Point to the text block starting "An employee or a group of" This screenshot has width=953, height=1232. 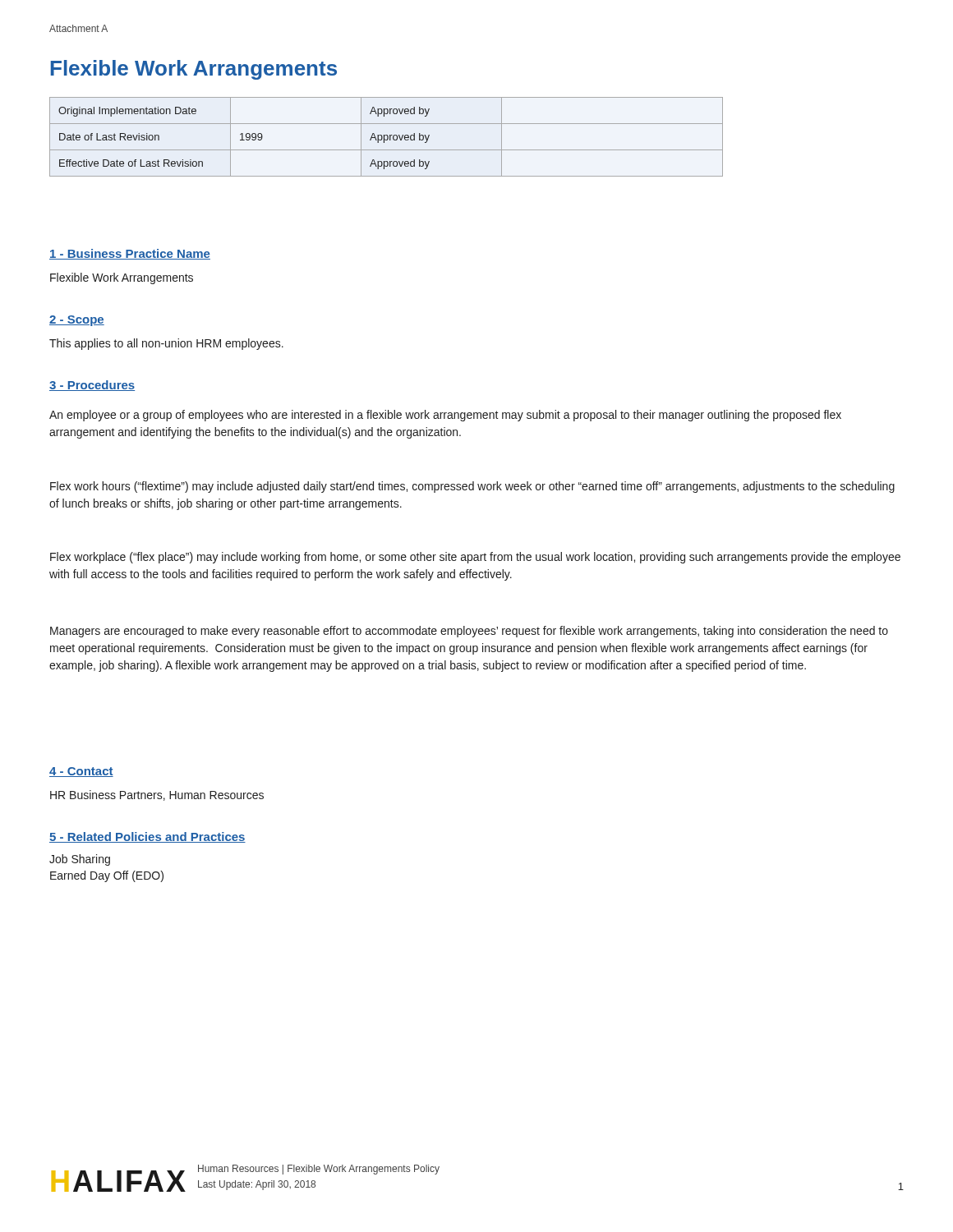[445, 423]
